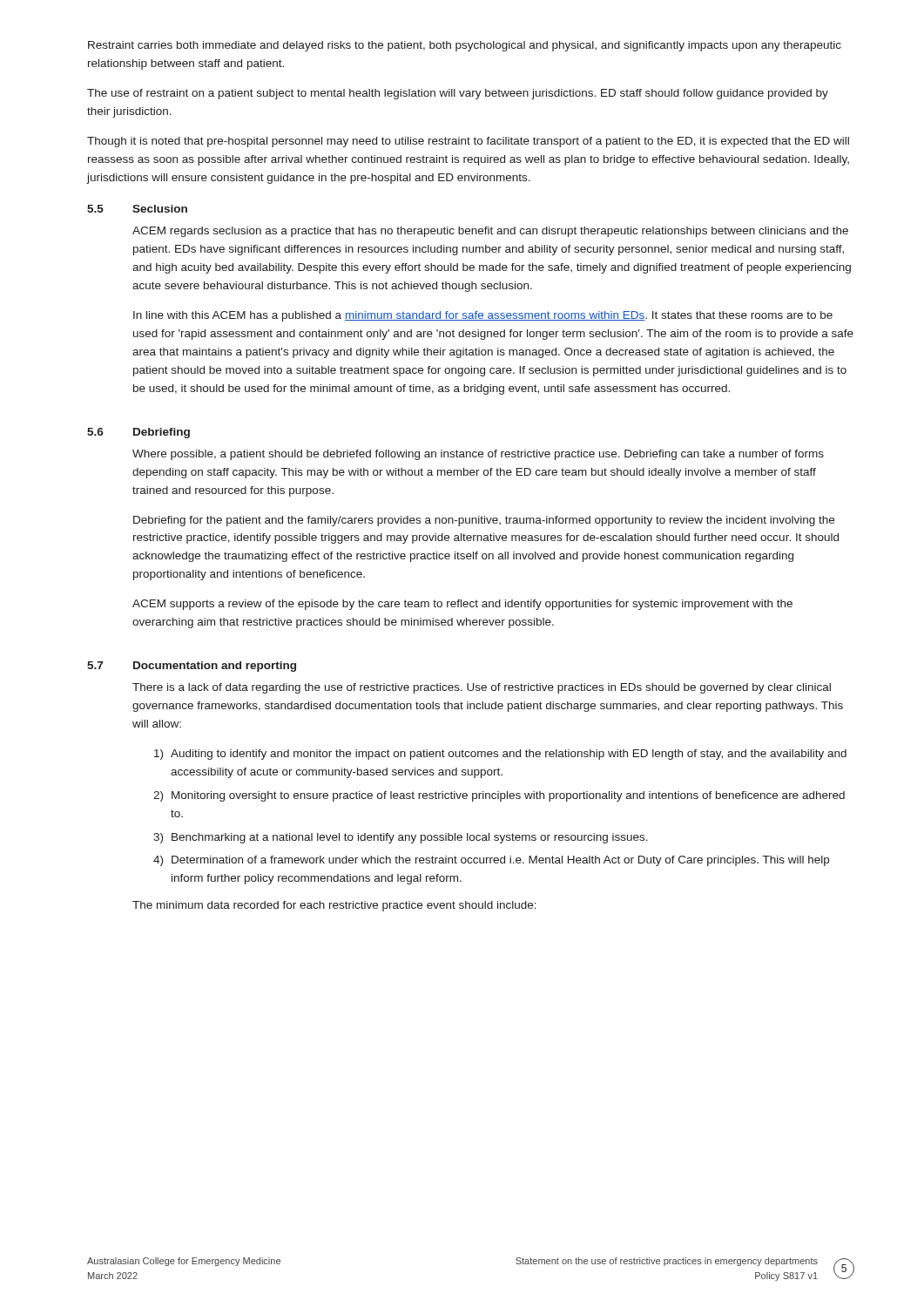Click on the text block that says "ACEM regards seclusion as a practice that has"
The width and height of the screenshot is (924, 1307).
tap(492, 258)
